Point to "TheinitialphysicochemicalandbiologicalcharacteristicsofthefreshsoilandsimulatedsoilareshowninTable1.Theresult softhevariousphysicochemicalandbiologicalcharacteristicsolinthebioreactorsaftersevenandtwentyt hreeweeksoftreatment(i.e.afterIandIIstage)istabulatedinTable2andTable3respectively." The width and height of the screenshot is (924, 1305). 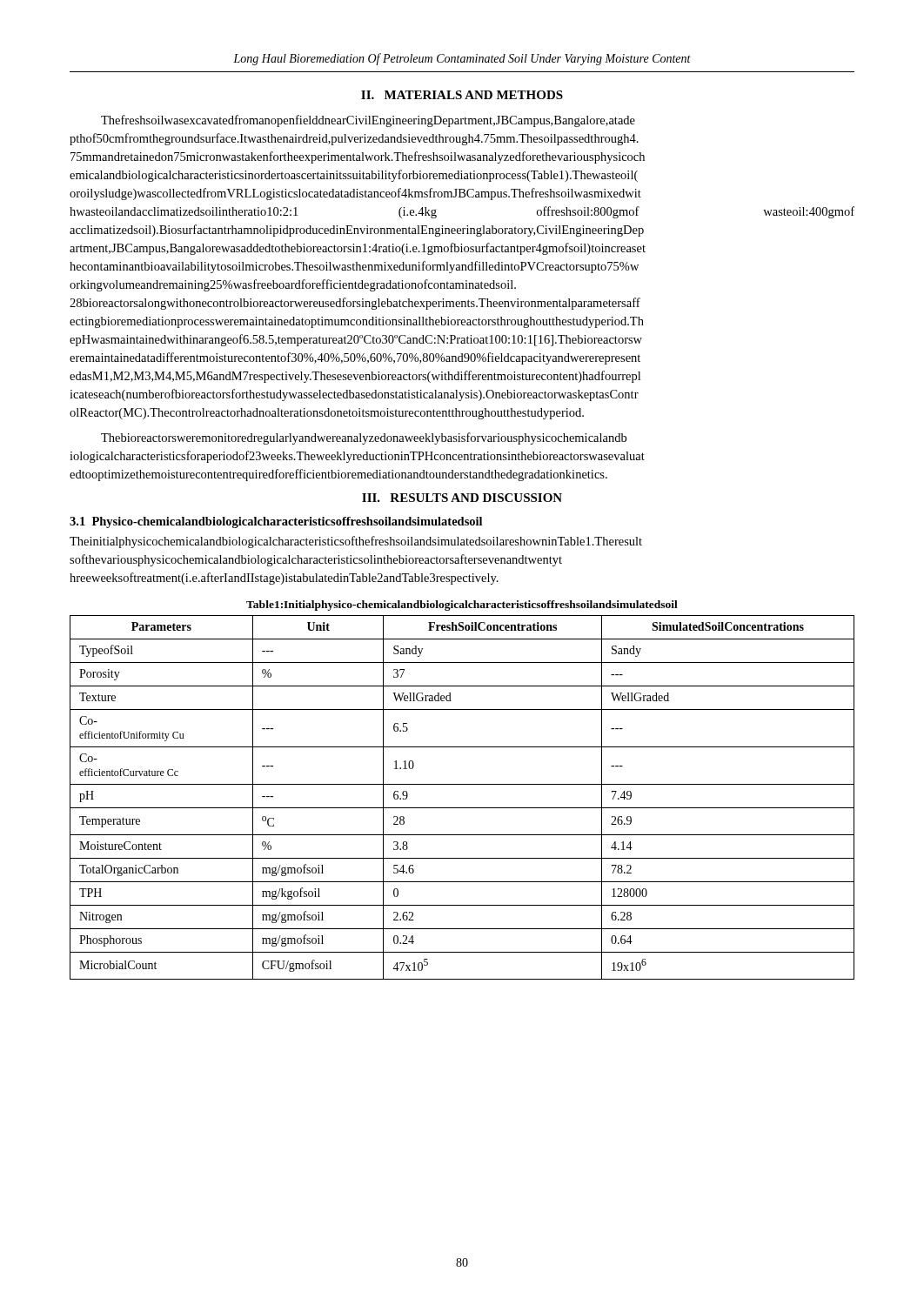(356, 560)
